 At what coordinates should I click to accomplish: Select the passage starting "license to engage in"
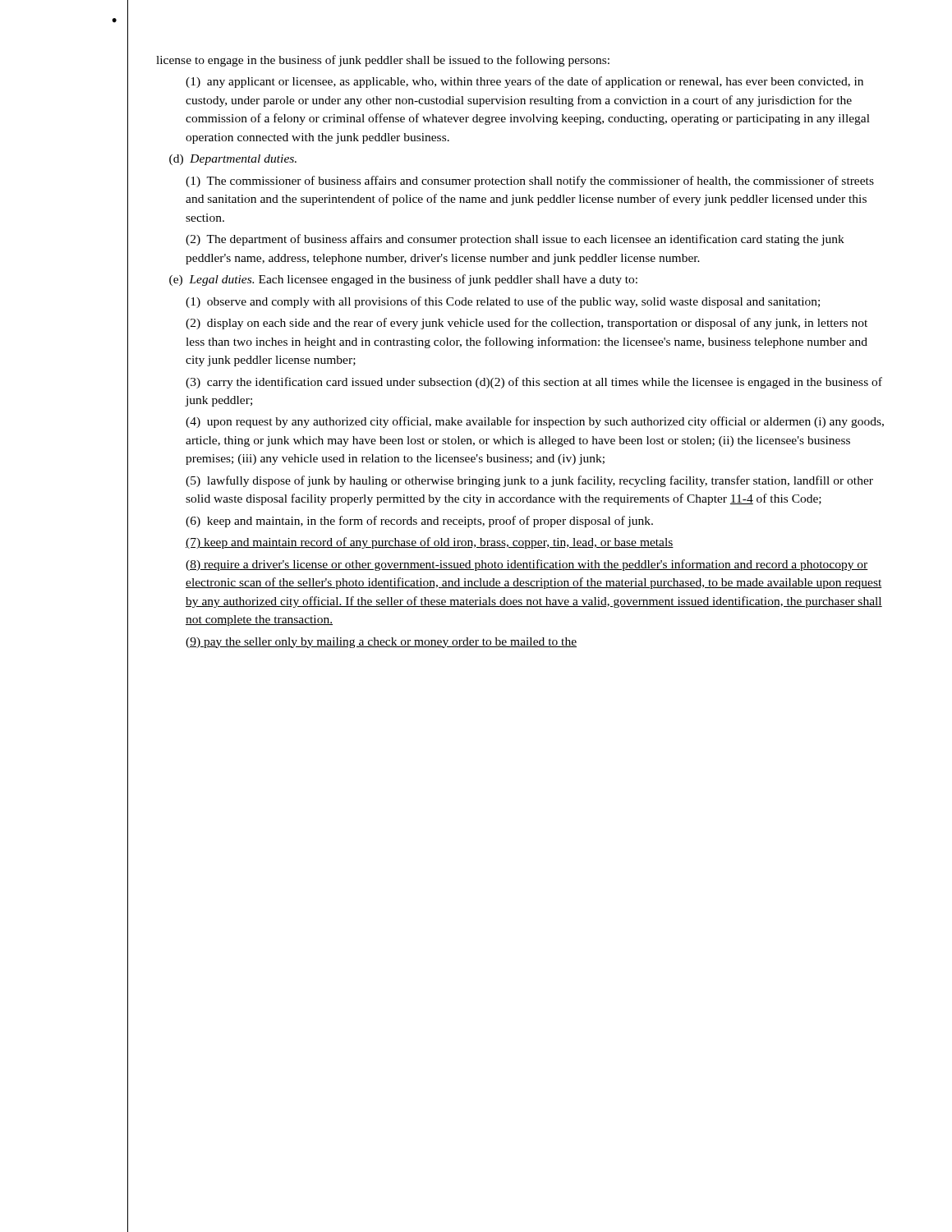[521, 60]
